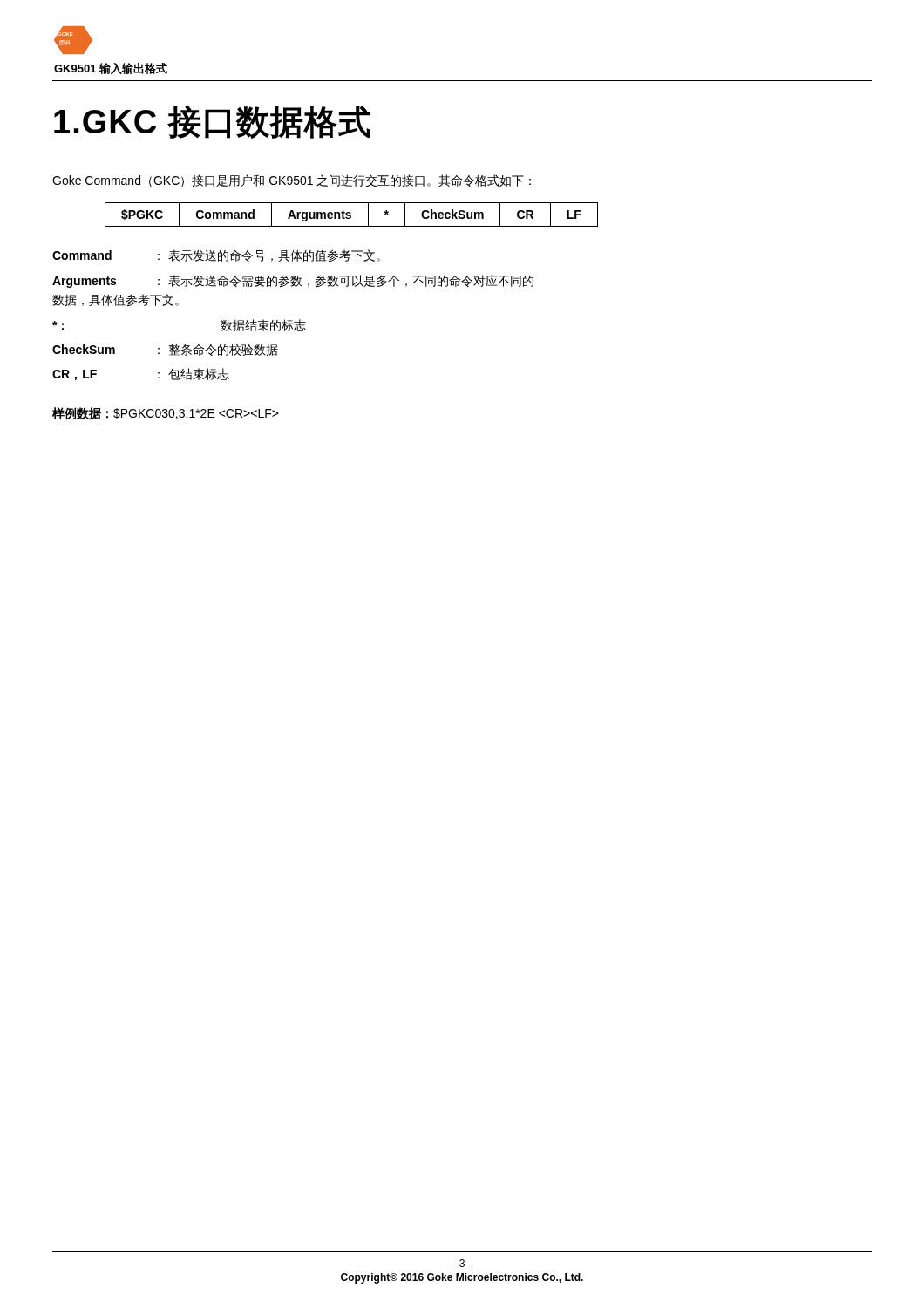The width and height of the screenshot is (924, 1308).
Task: Find the passage starting "CR，LF ： 包结束标志"
Action: [66, 374]
